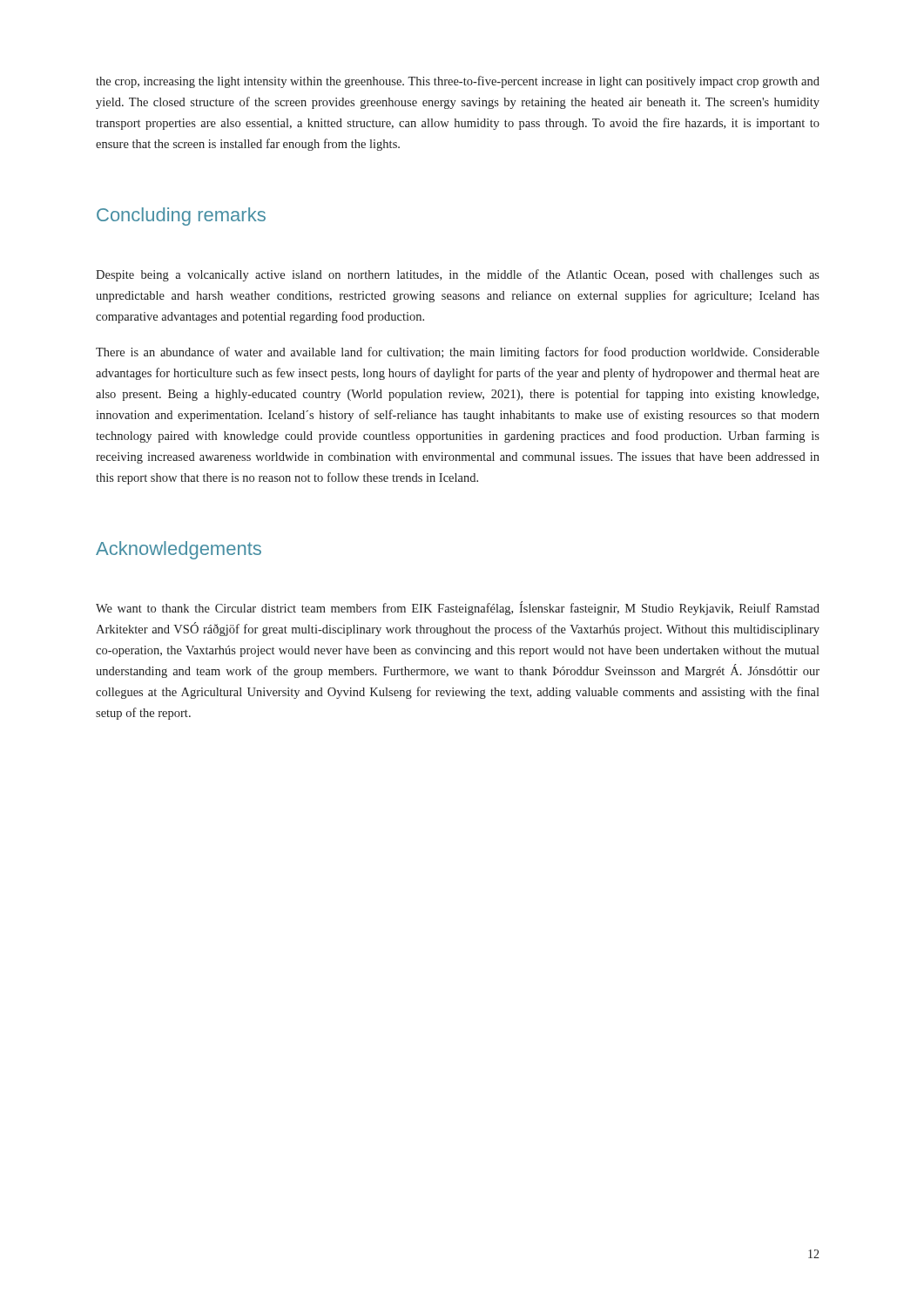Click on the passage starting "There is an abundance of"
This screenshot has height=1307, width=924.
coord(458,415)
